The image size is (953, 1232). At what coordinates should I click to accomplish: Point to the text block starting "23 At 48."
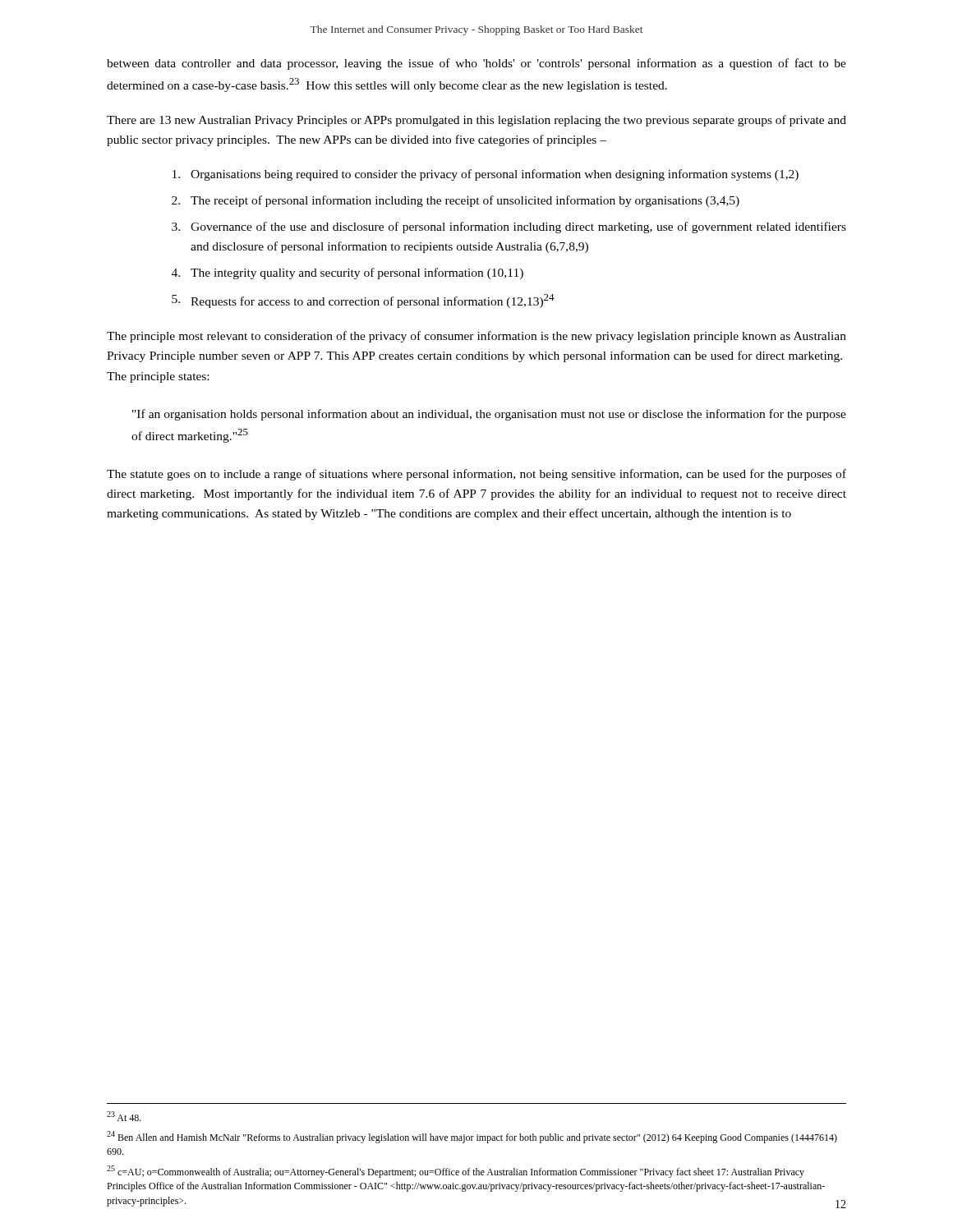(x=124, y=1116)
